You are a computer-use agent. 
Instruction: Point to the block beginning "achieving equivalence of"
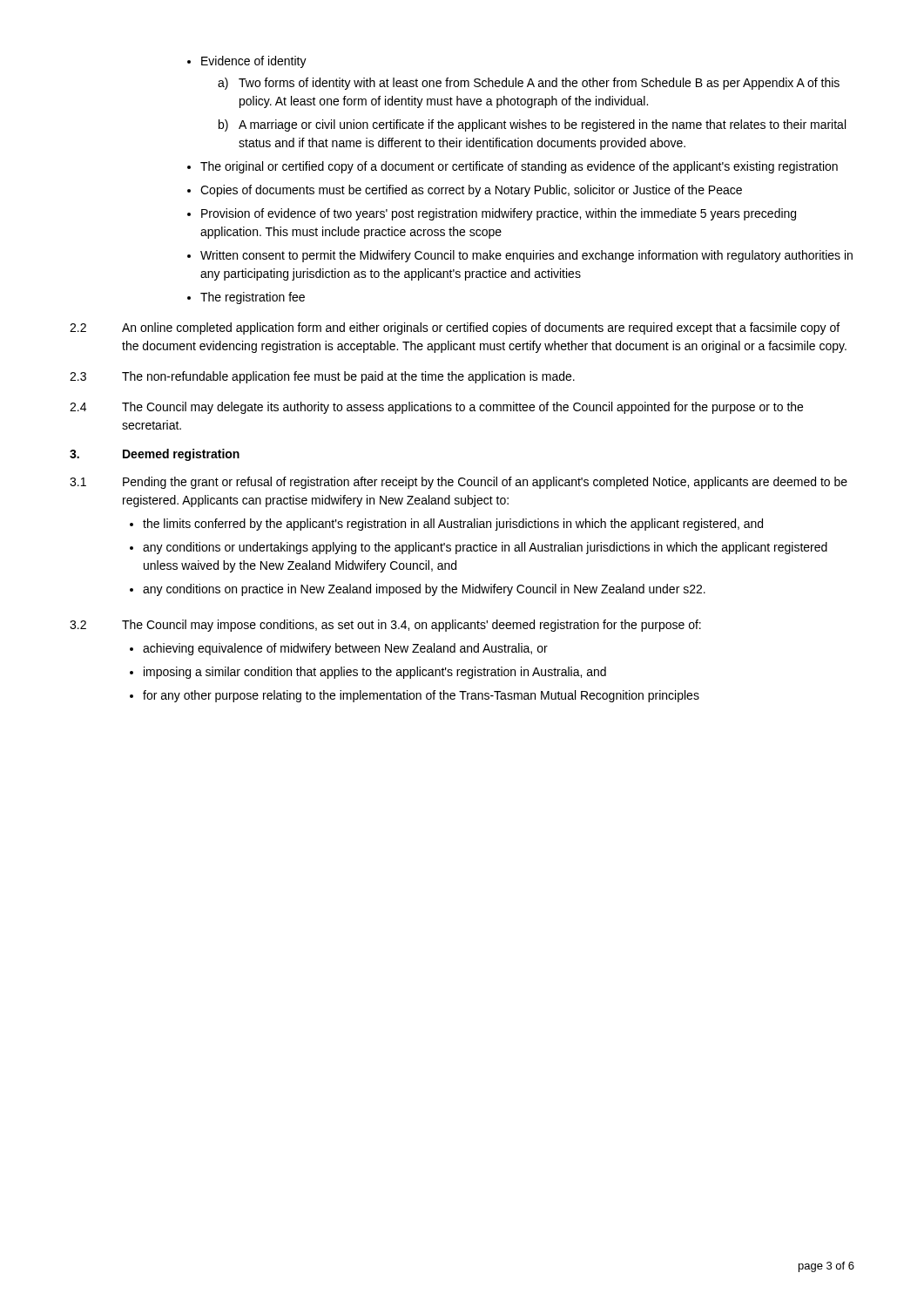tap(345, 648)
